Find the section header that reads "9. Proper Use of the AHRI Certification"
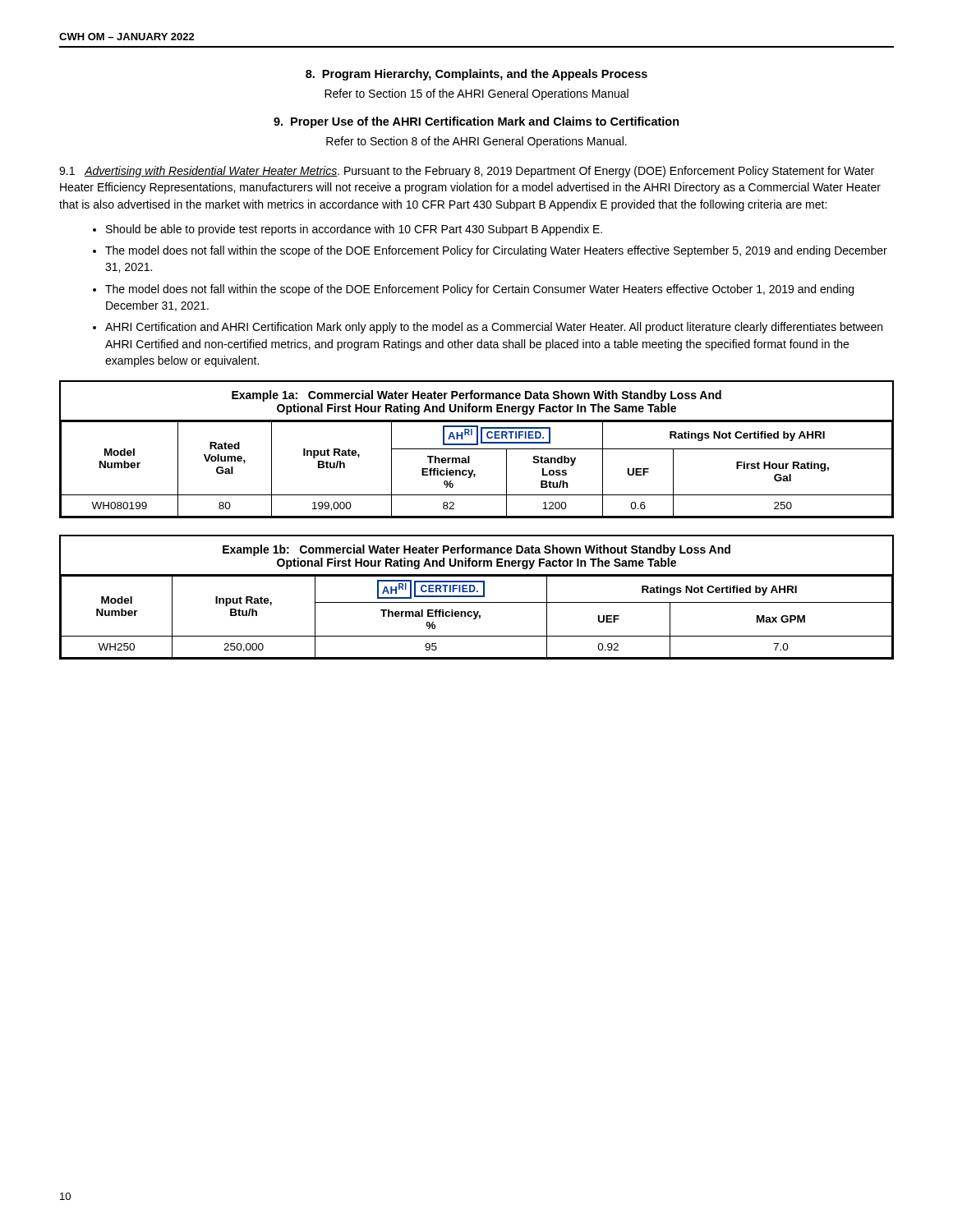This screenshot has width=953, height=1232. pos(476,122)
